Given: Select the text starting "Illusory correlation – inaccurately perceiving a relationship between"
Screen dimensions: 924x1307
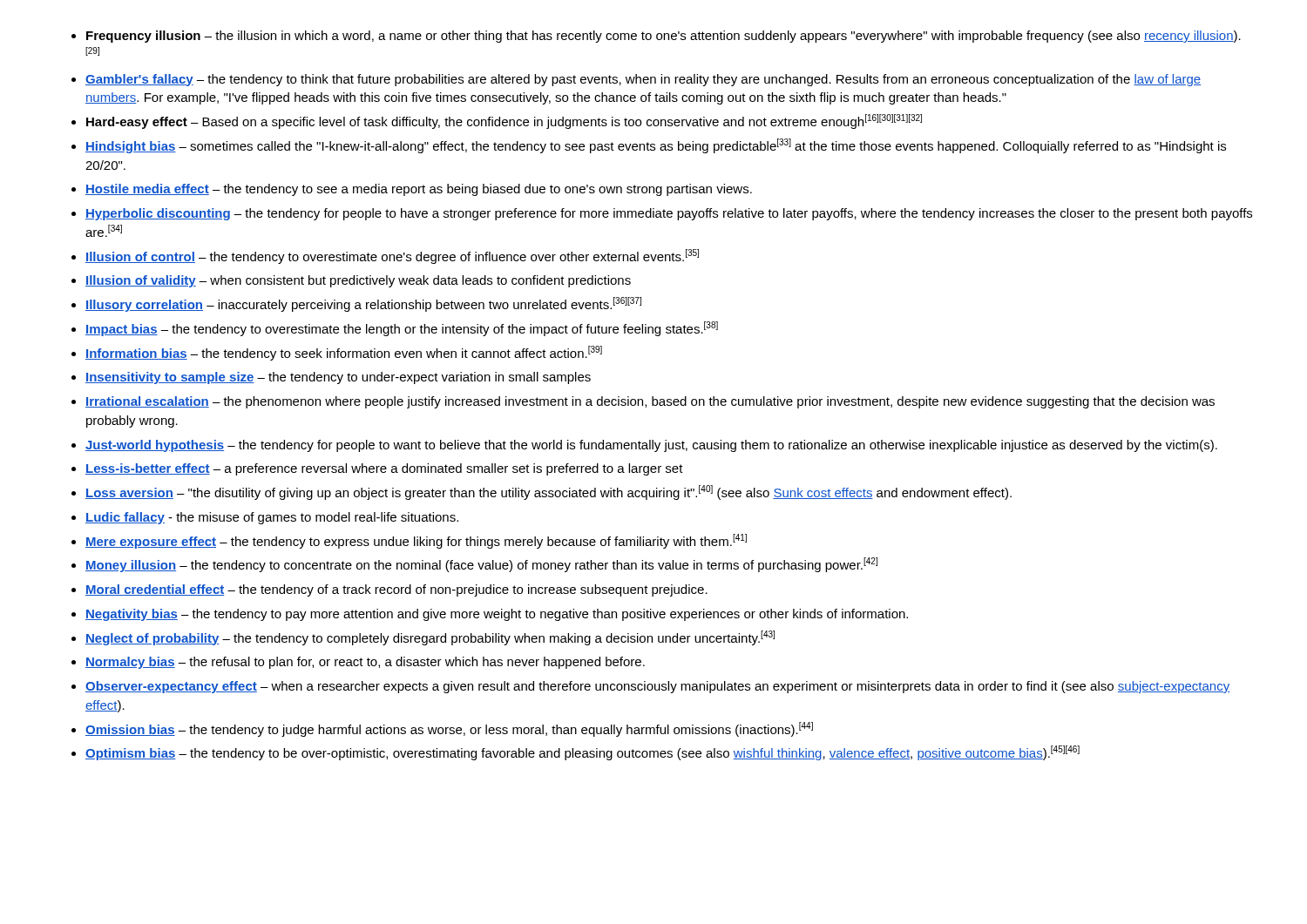Looking at the screenshot, I should tap(364, 304).
